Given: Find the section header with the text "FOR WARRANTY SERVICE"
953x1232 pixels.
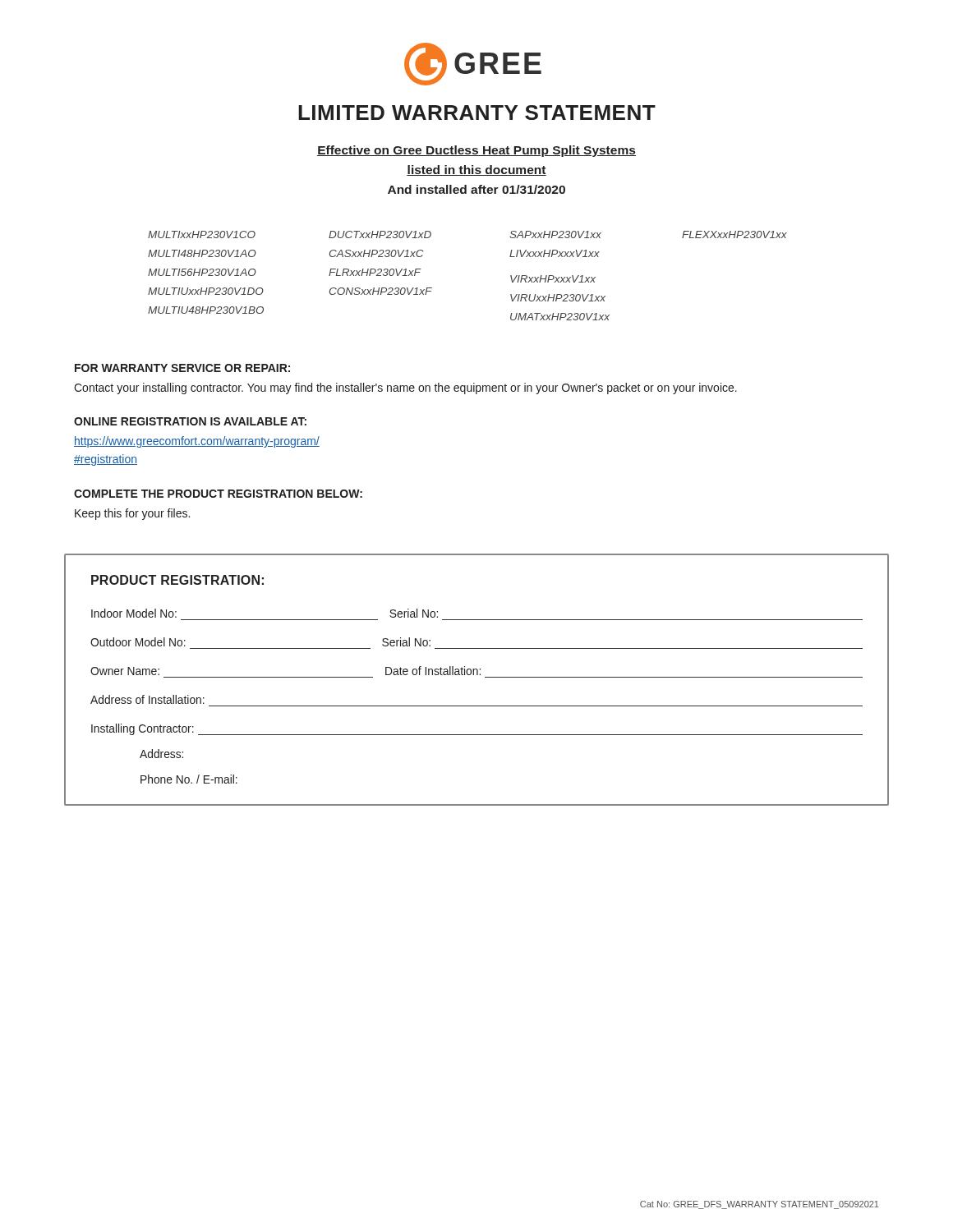Looking at the screenshot, I should tap(183, 368).
